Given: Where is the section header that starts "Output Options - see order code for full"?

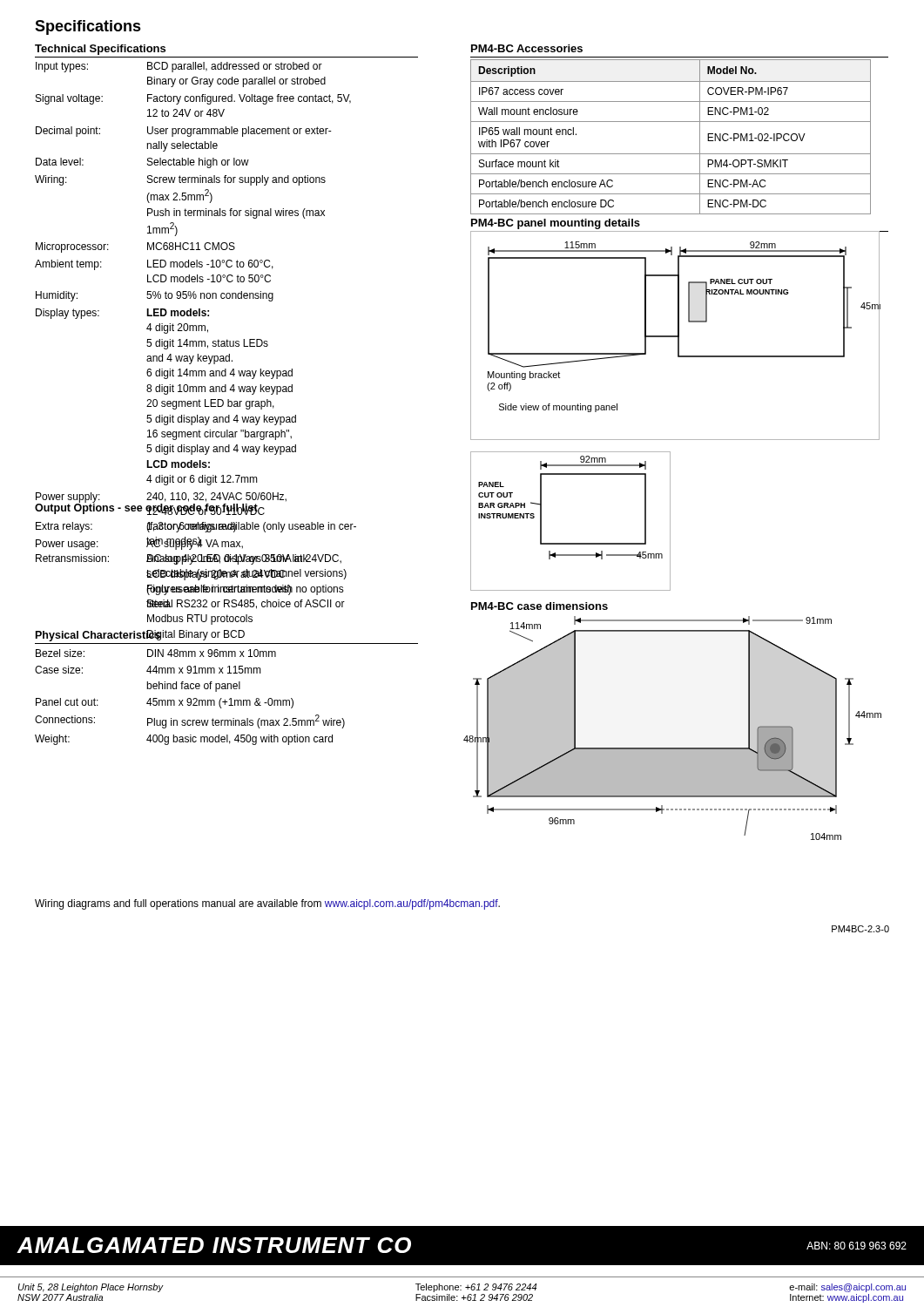Looking at the screenshot, I should pyautogui.click(x=146, y=508).
